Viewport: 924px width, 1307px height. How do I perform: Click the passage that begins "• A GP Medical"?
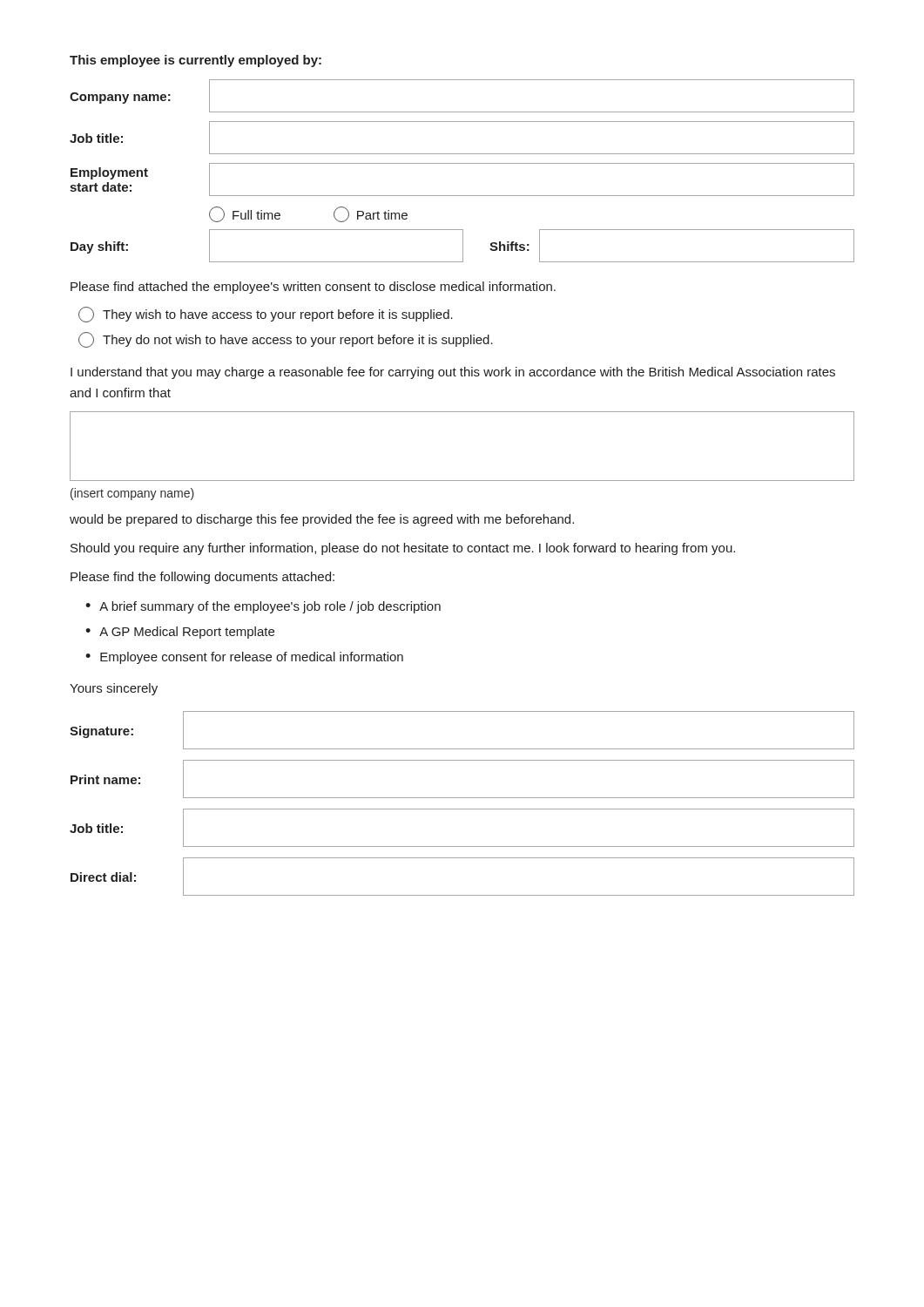coord(180,631)
